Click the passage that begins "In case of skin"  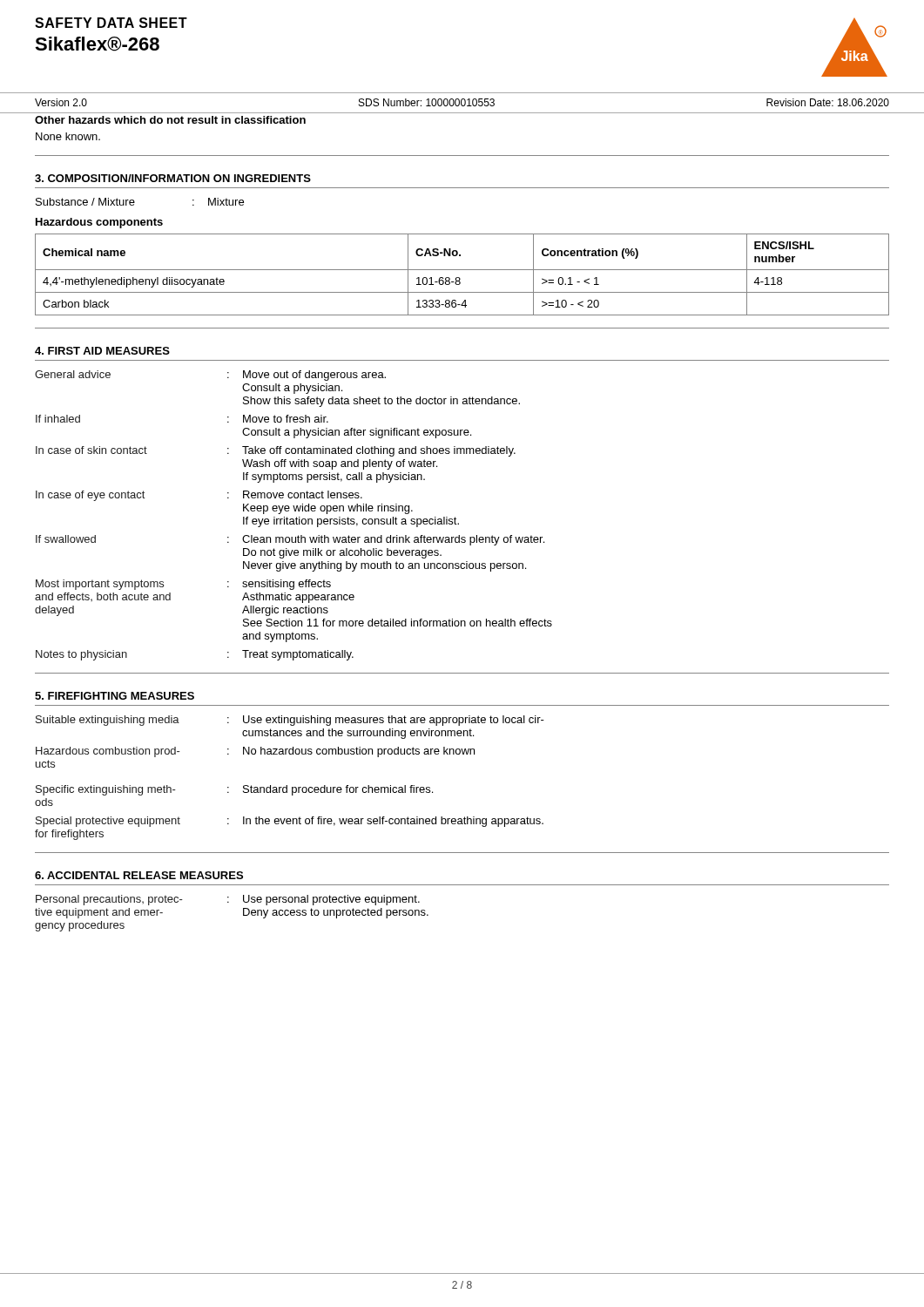(462, 463)
